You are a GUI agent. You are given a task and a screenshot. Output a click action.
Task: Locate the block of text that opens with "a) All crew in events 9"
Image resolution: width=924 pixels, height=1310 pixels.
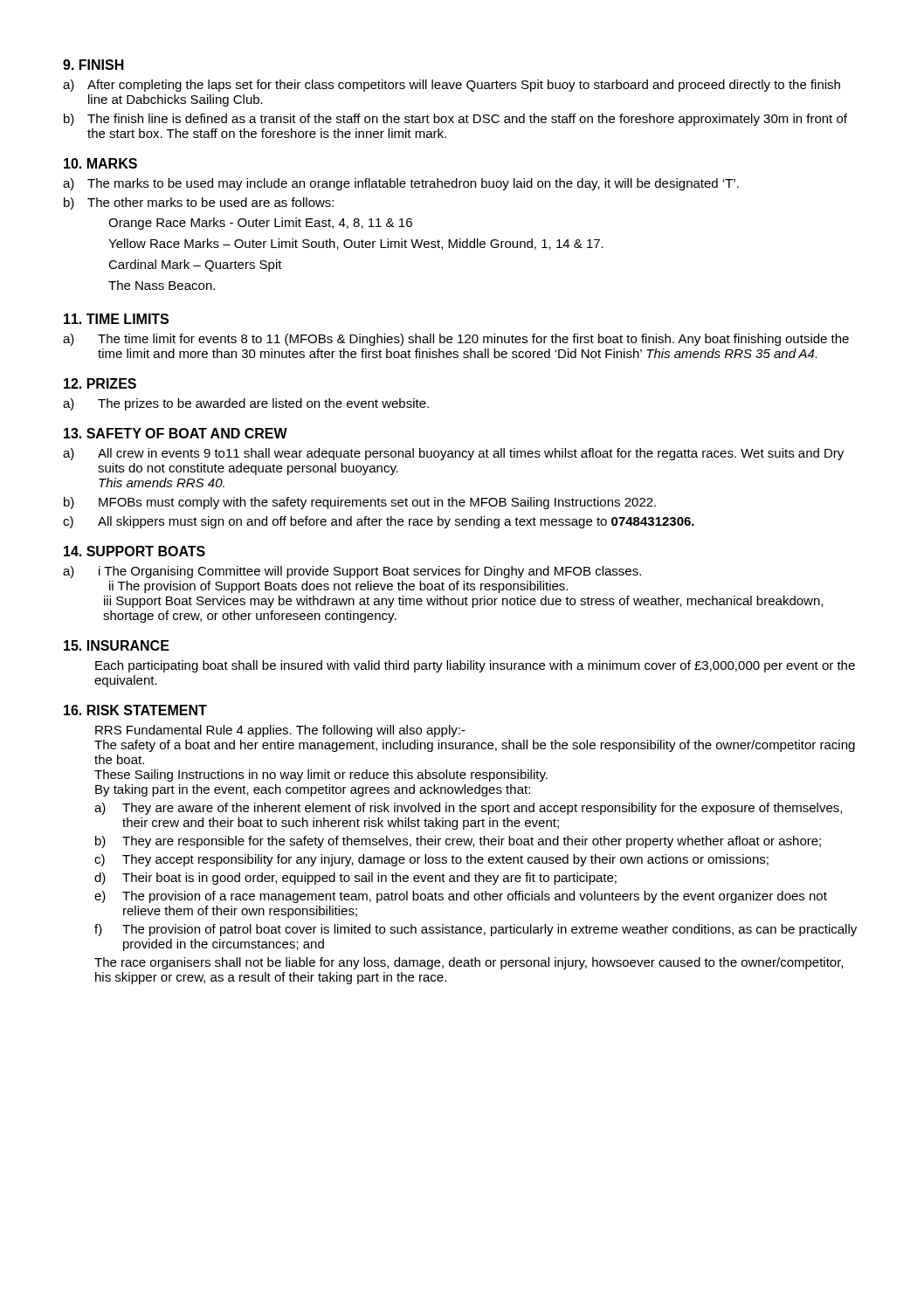(462, 468)
